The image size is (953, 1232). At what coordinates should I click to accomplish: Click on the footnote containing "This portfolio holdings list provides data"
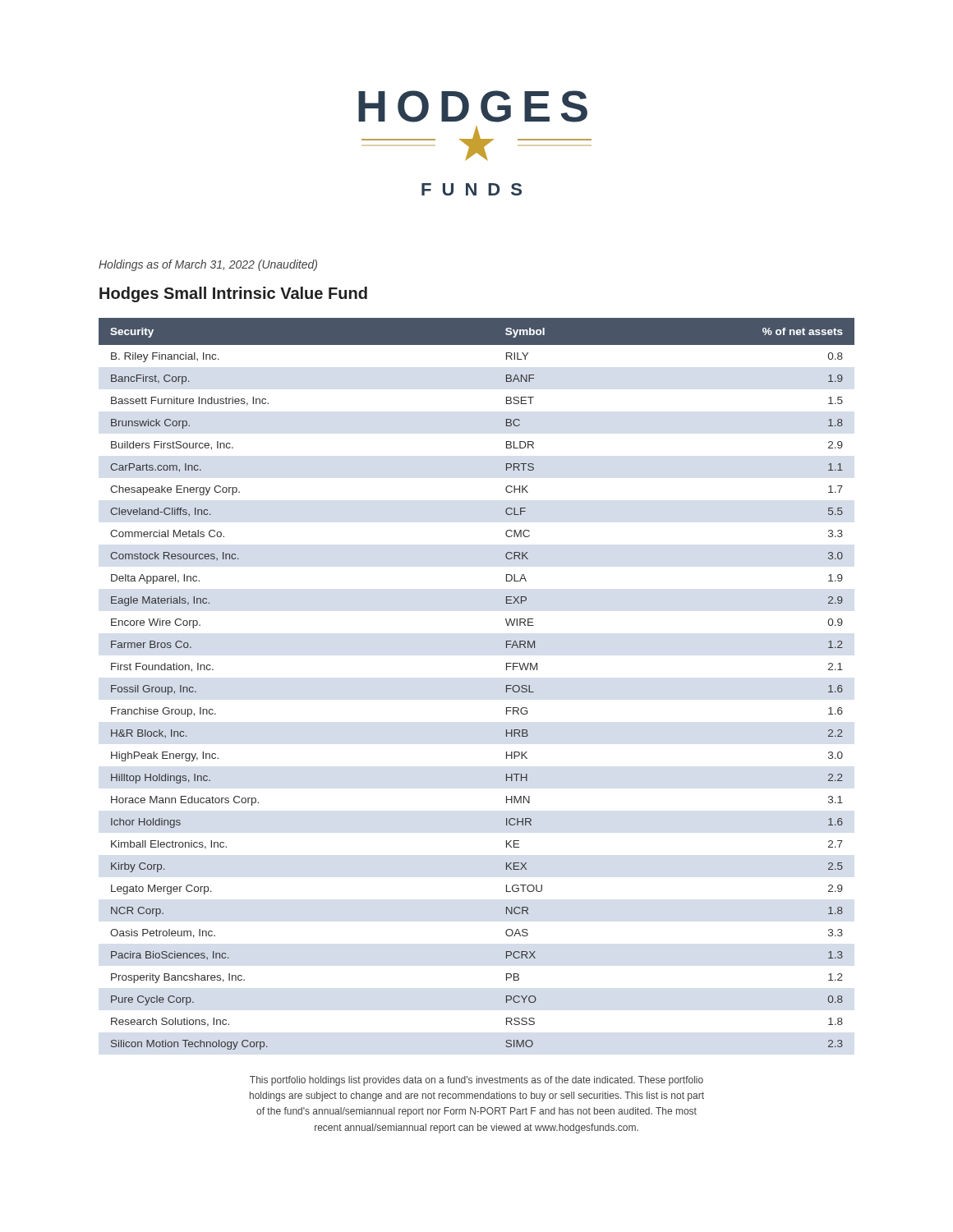point(476,1104)
